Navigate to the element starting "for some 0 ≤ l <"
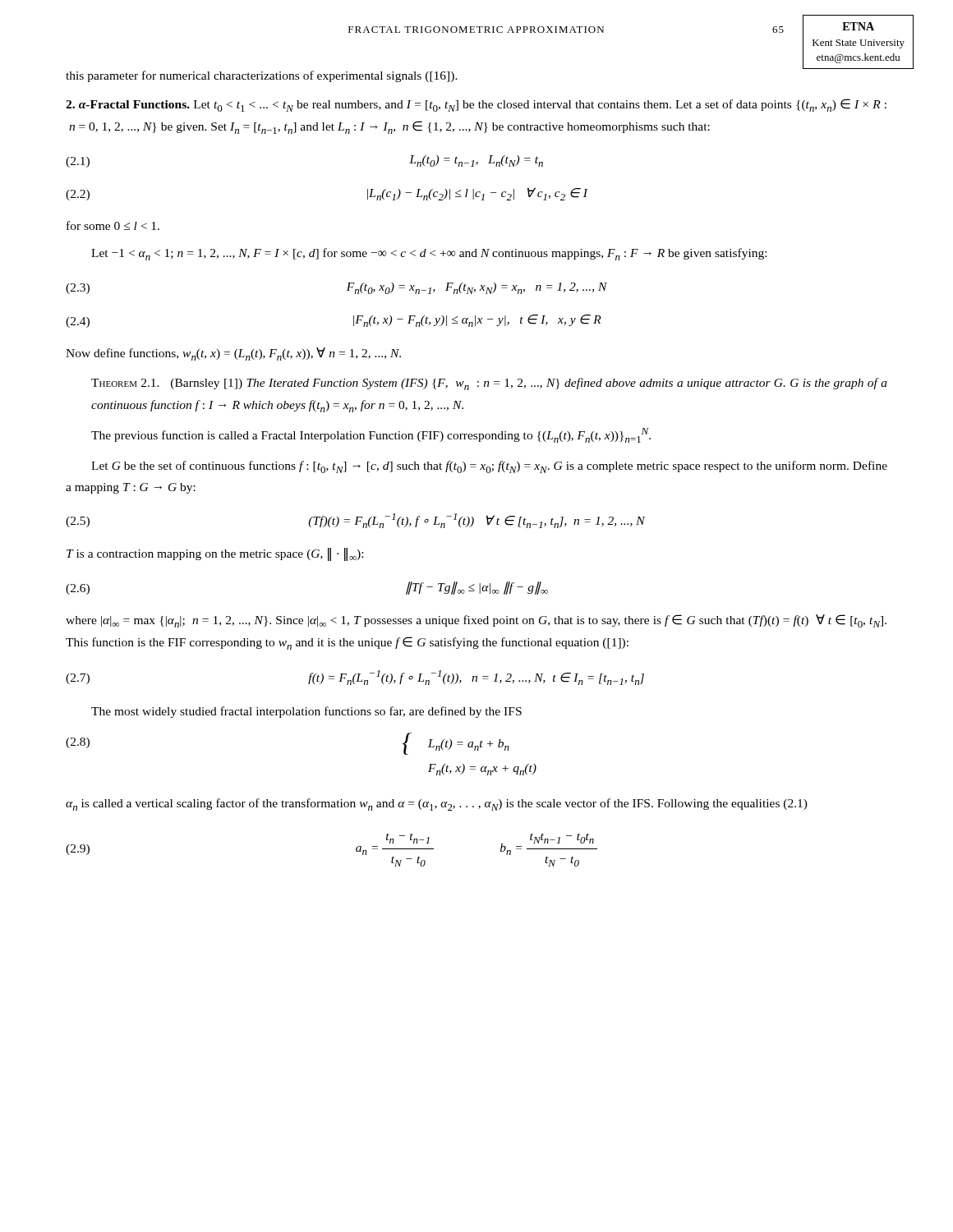This screenshot has height=1232, width=953. point(113,226)
